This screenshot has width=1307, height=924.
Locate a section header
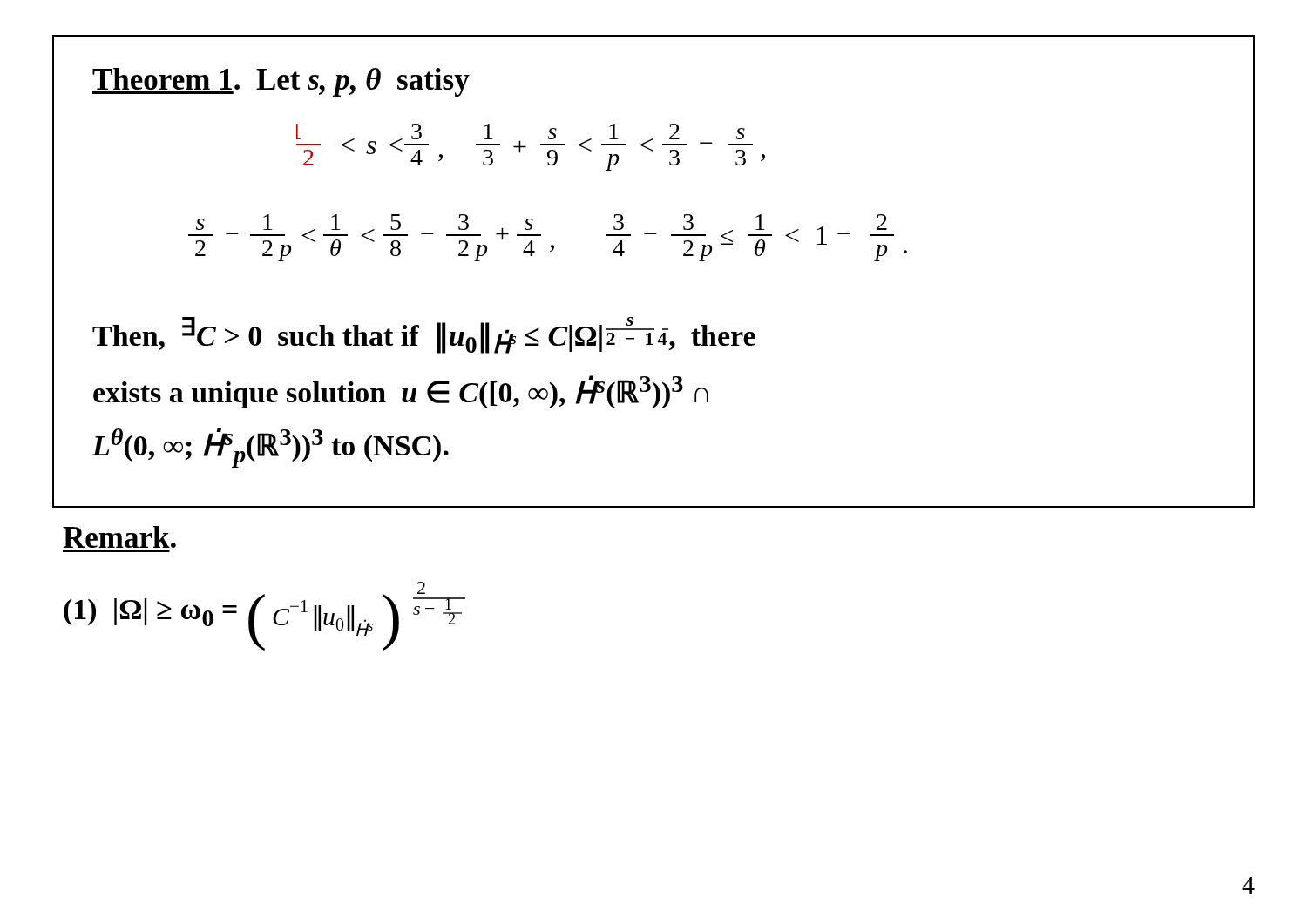[120, 538]
